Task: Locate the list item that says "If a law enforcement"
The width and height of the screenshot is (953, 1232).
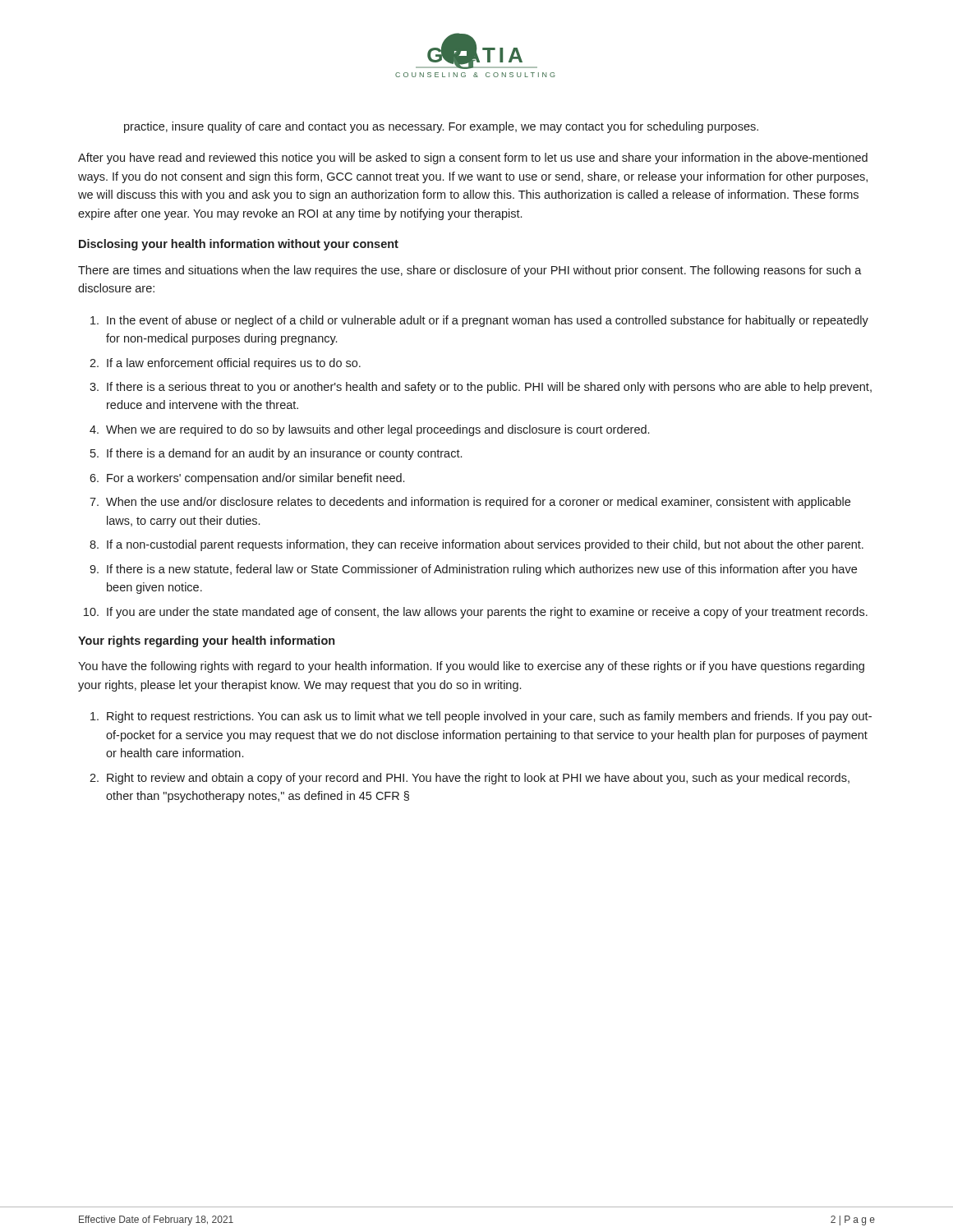Action: [x=234, y=363]
